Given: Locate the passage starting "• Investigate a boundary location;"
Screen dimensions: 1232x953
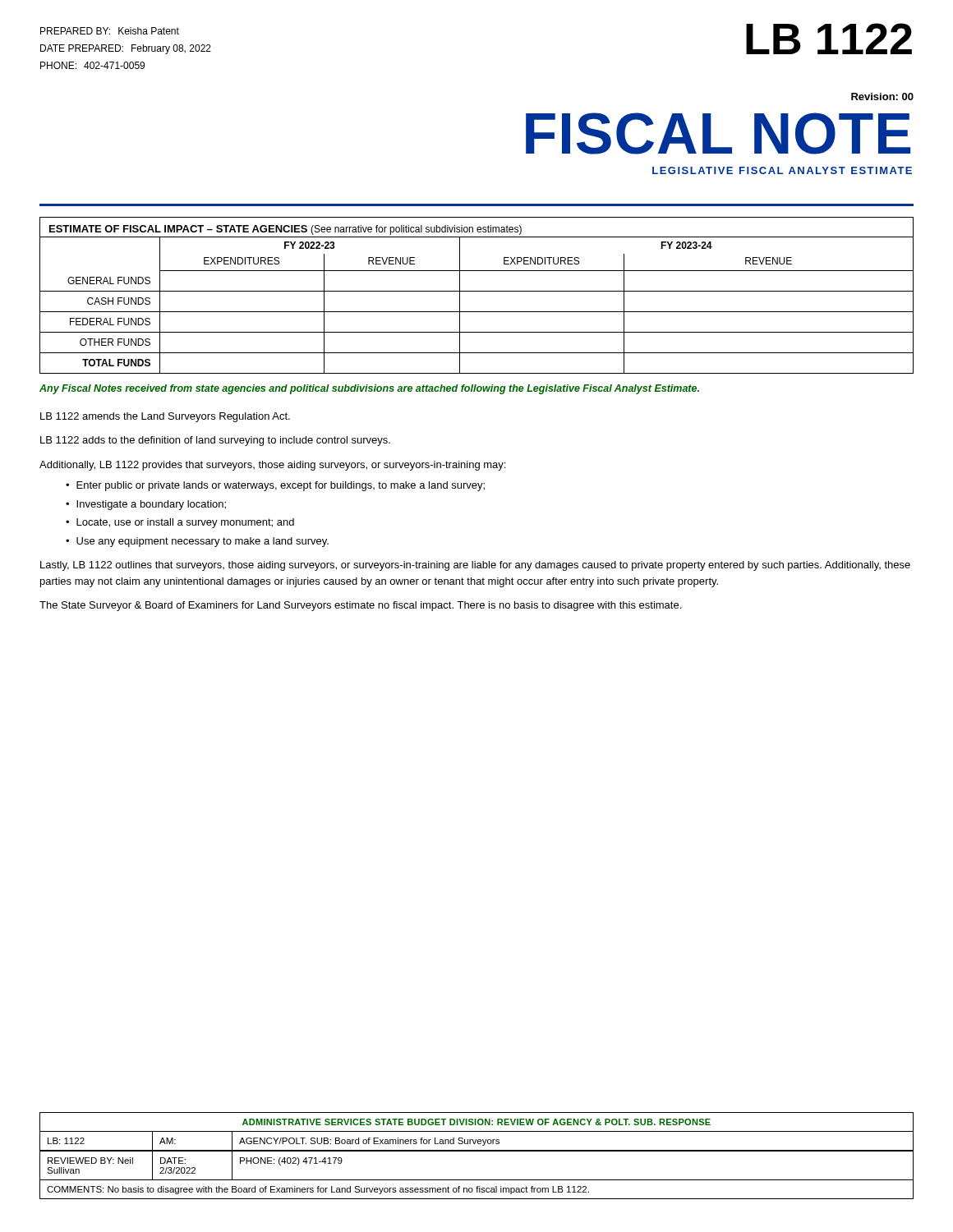Looking at the screenshot, I should coord(146,504).
